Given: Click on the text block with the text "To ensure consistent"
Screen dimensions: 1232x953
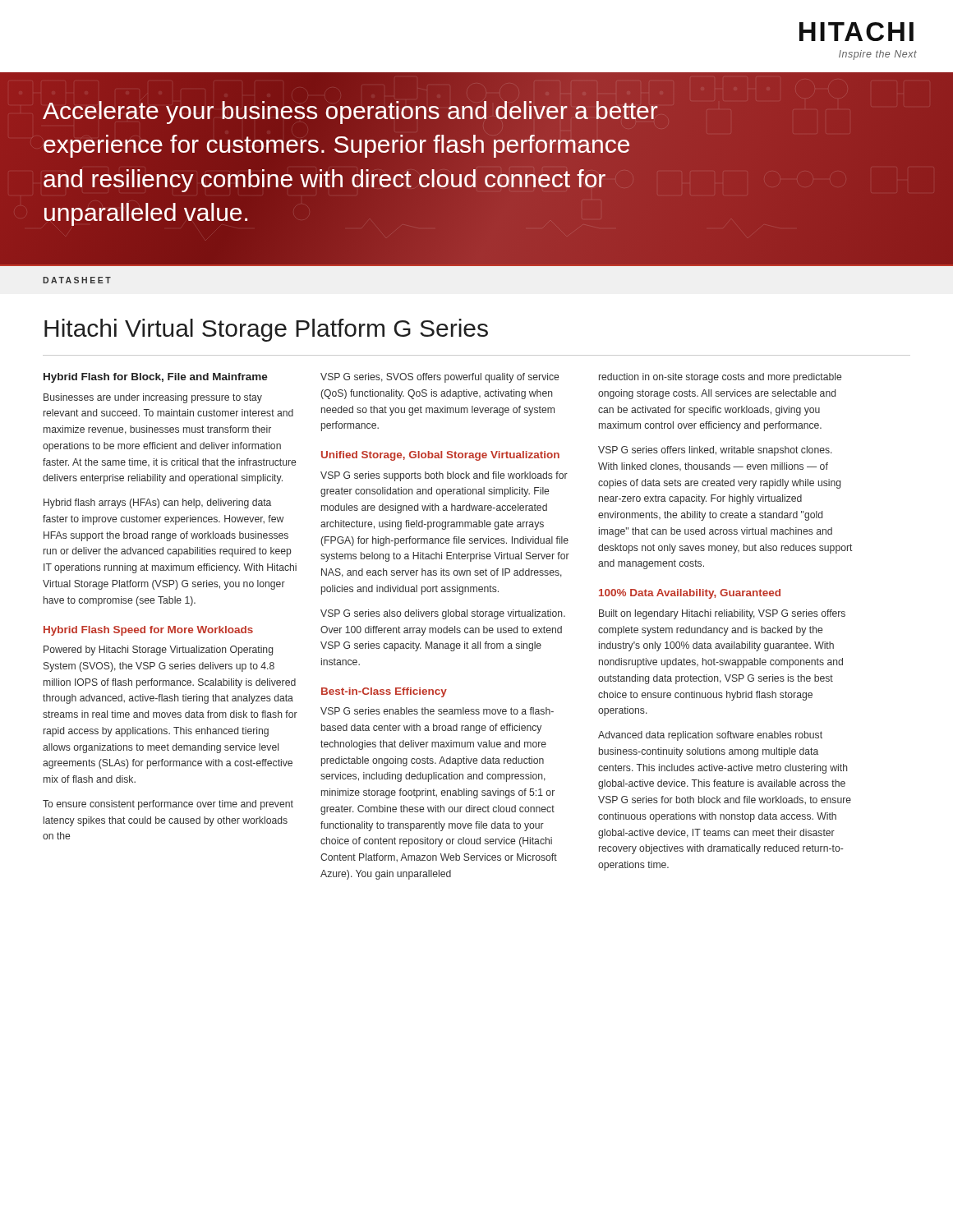Looking at the screenshot, I should (x=168, y=820).
